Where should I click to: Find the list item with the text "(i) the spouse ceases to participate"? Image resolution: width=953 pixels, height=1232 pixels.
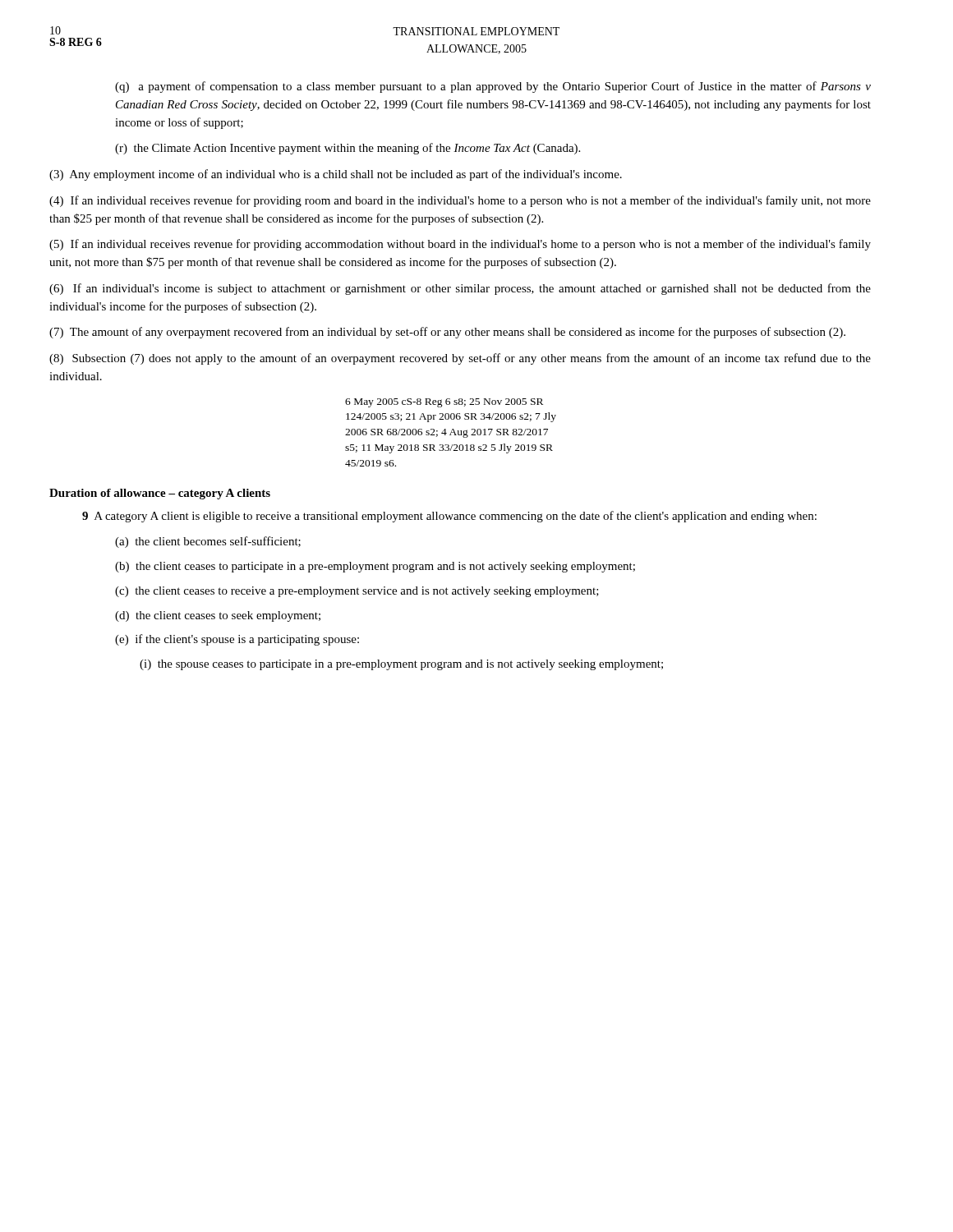tap(402, 664)
